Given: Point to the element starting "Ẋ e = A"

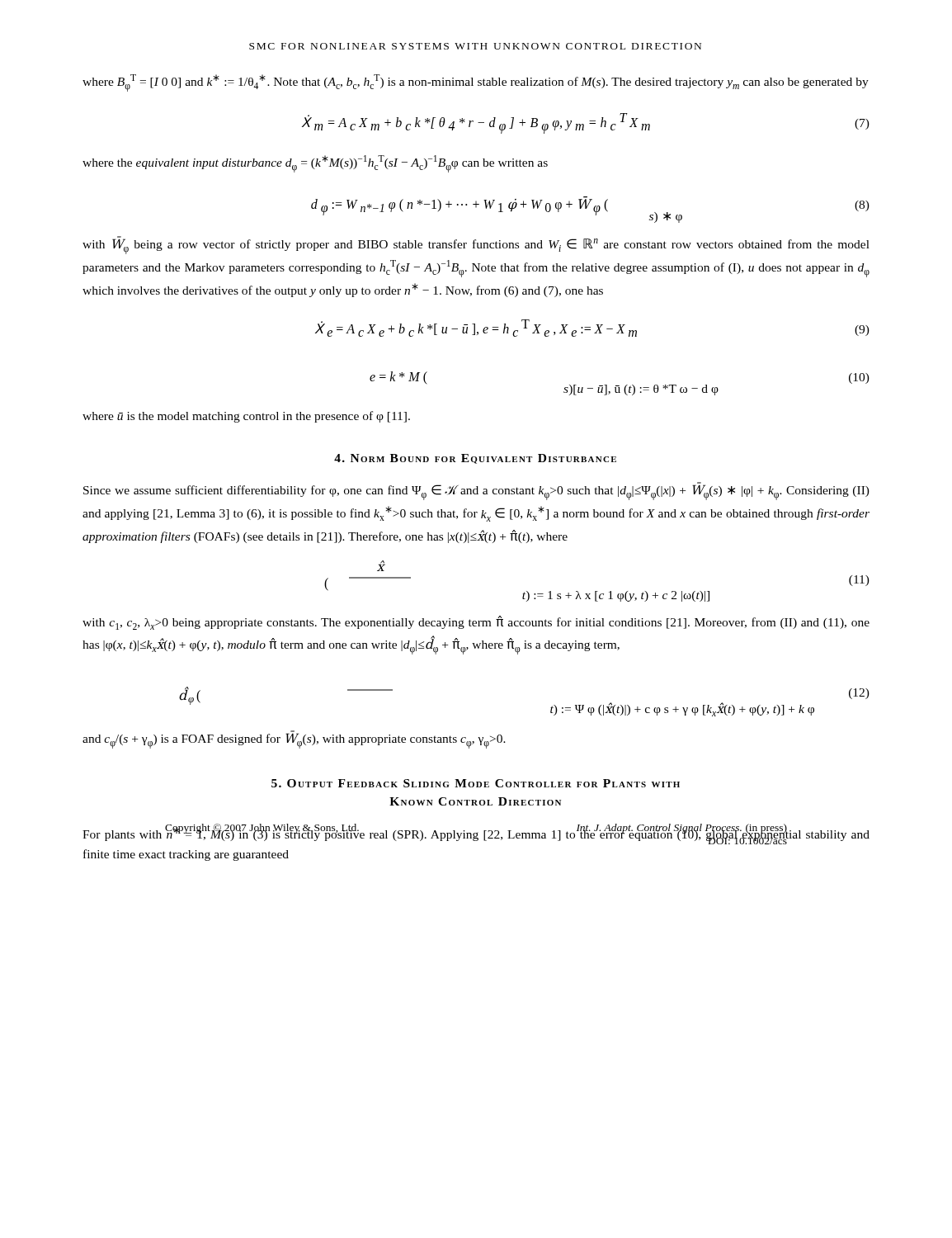Looking at the screenshot, I should click(x=476, y=329).
